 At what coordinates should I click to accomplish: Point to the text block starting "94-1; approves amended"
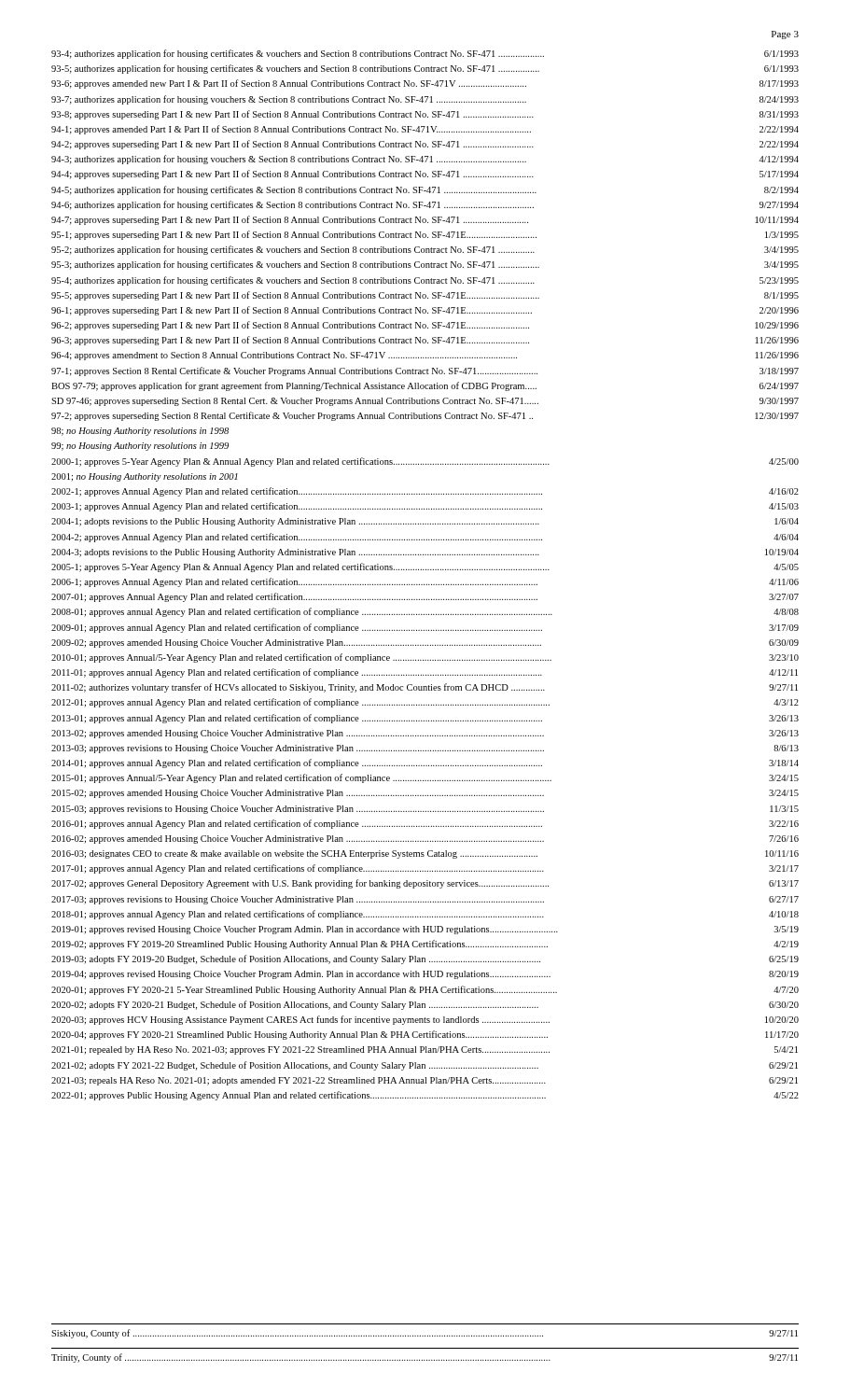[425, 130]
